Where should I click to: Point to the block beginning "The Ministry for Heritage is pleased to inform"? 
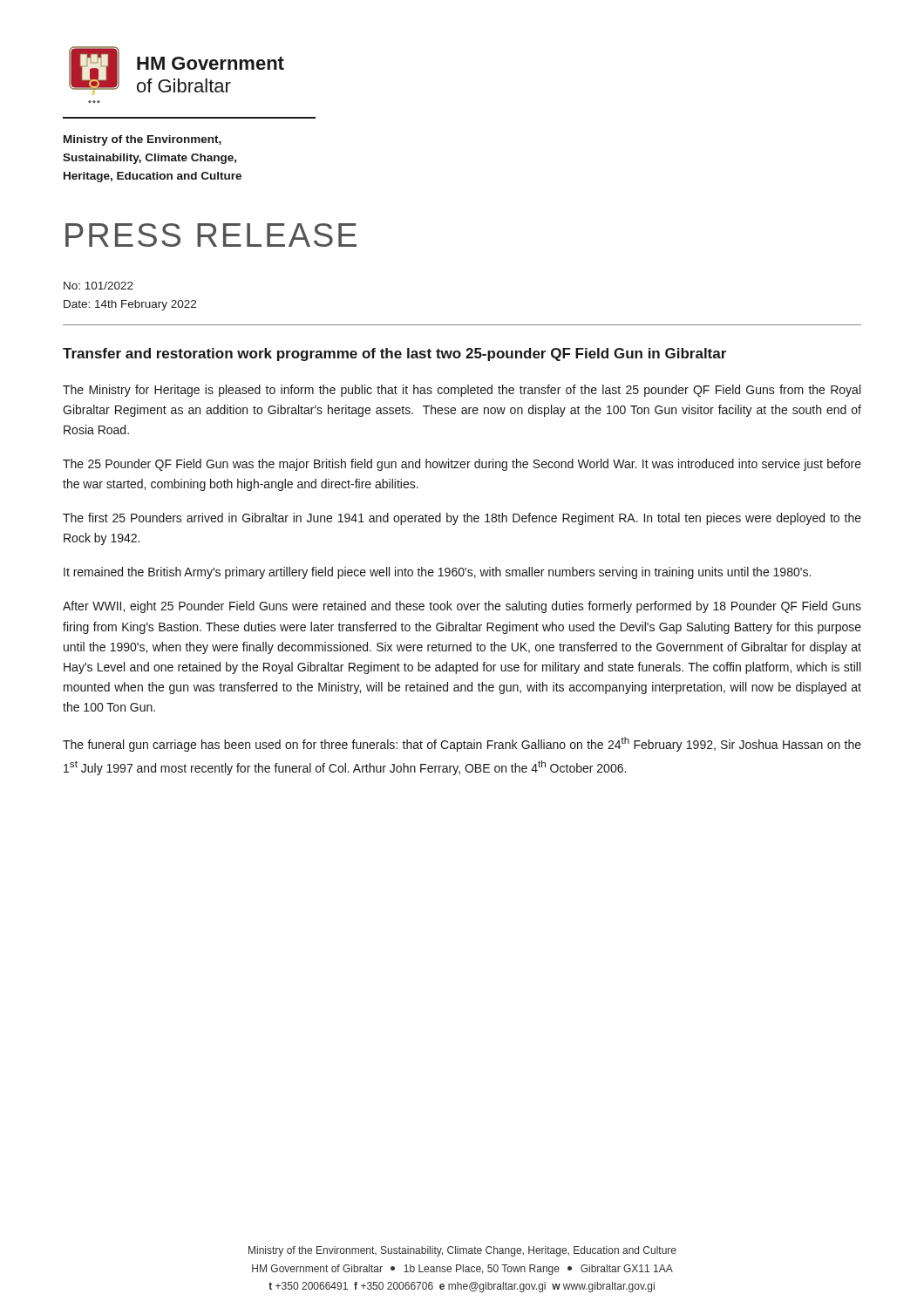point(462,410)
